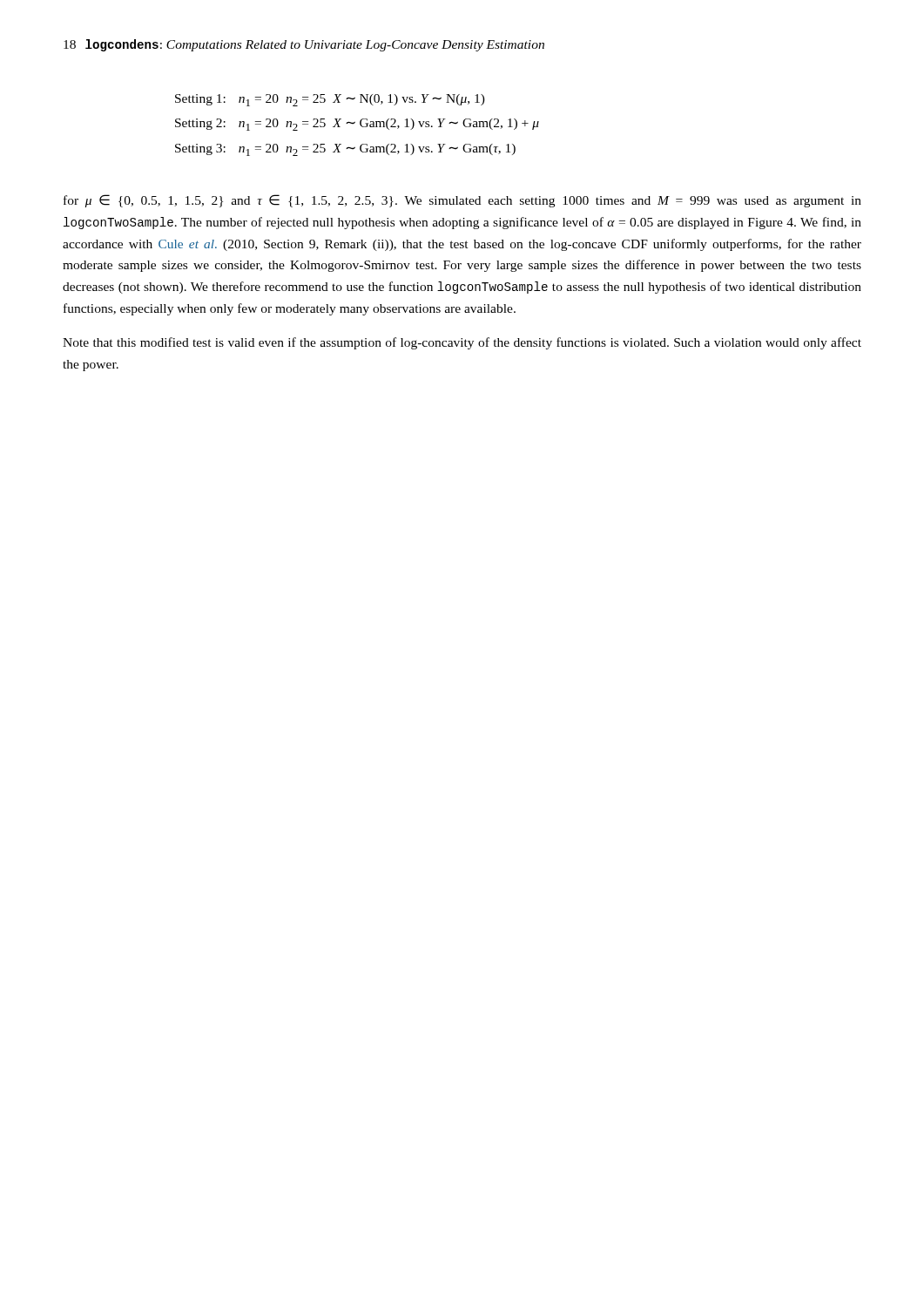
Task: Select the passage starting "for μ ∈"
Action: coord(462,282)
